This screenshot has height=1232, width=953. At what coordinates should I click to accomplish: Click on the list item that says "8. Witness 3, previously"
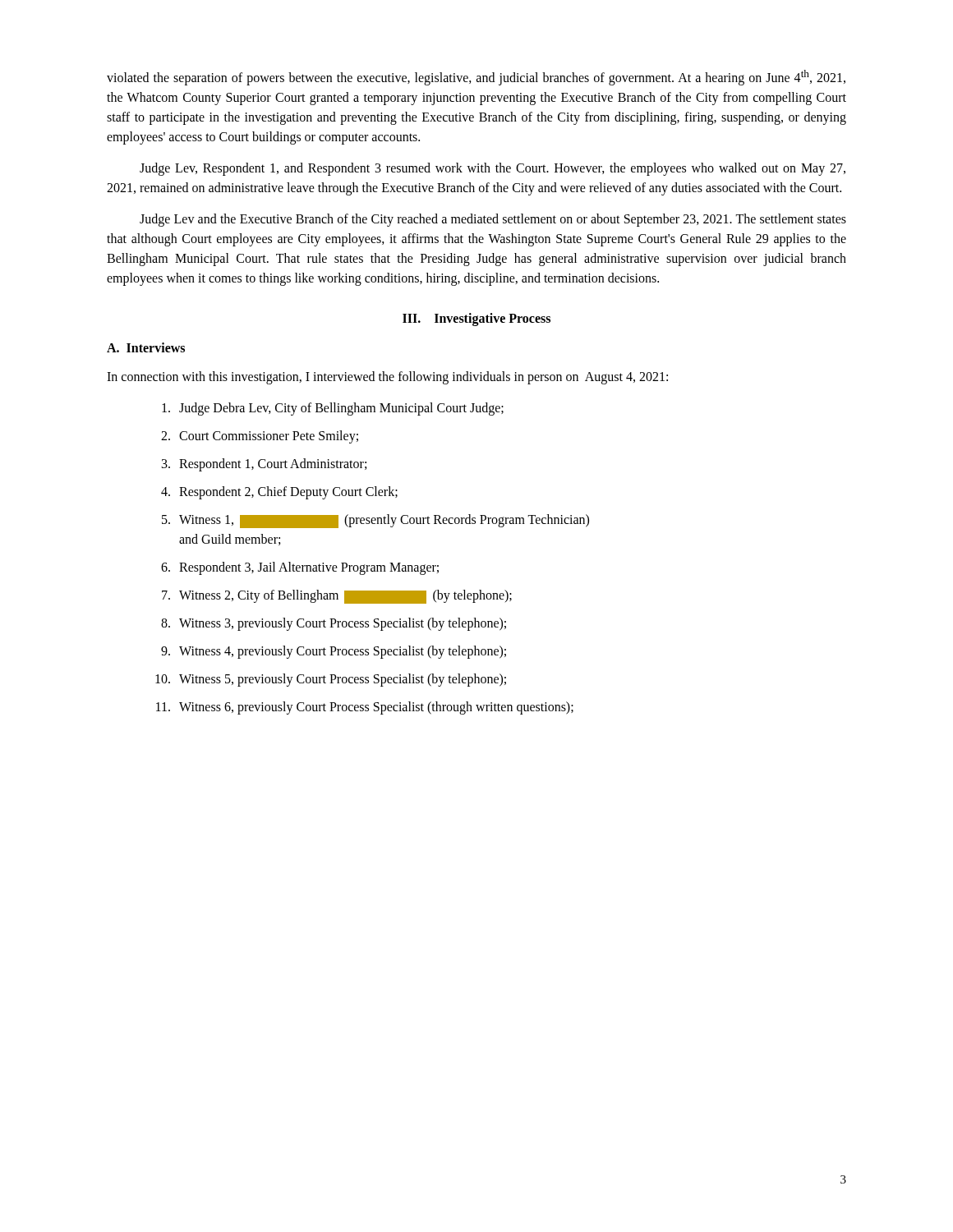493,624
